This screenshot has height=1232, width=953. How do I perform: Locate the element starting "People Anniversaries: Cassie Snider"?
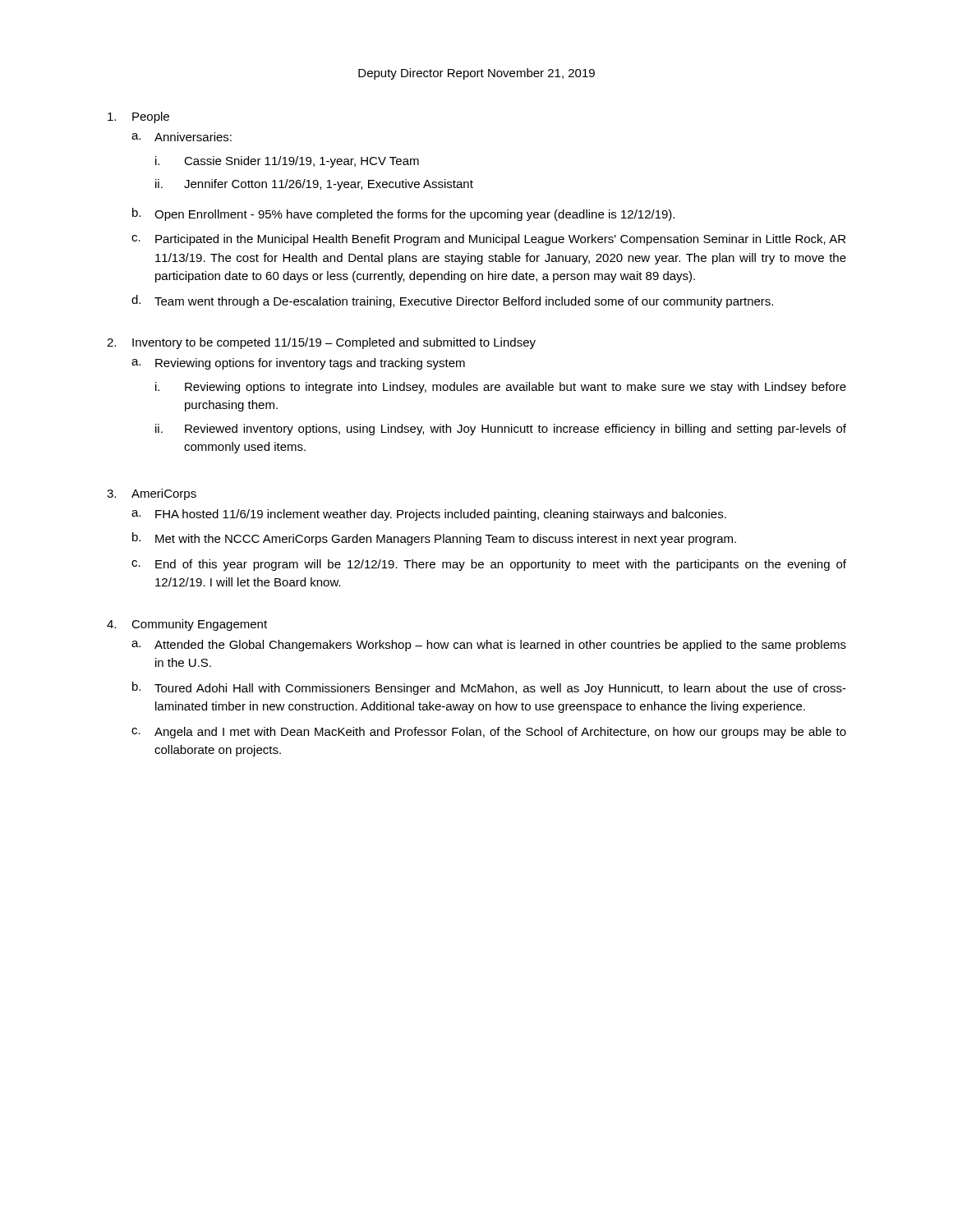pyautogui.click(x=489, y=213)
